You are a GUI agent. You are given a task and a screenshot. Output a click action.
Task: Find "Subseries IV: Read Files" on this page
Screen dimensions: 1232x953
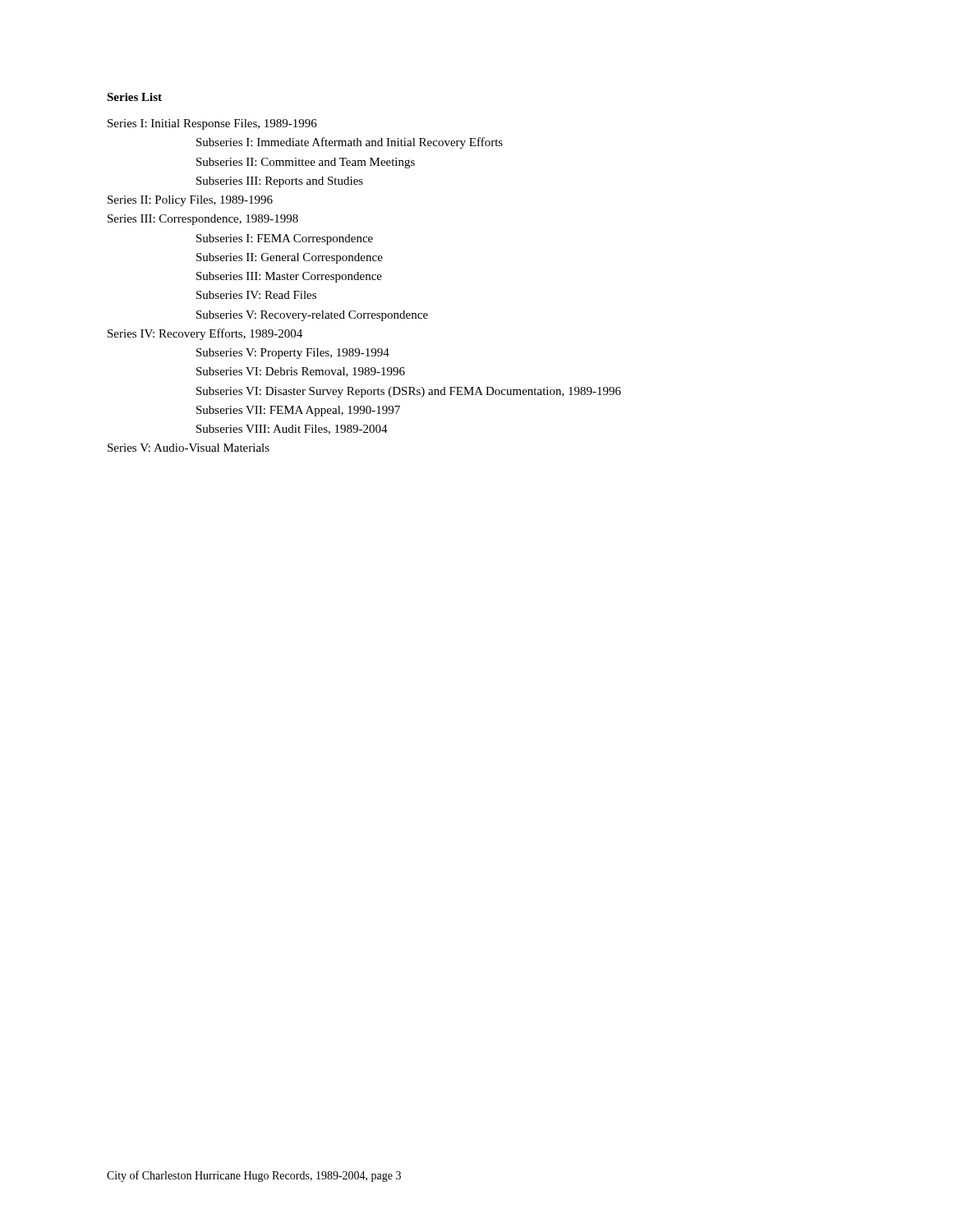[x=256, y=295]
